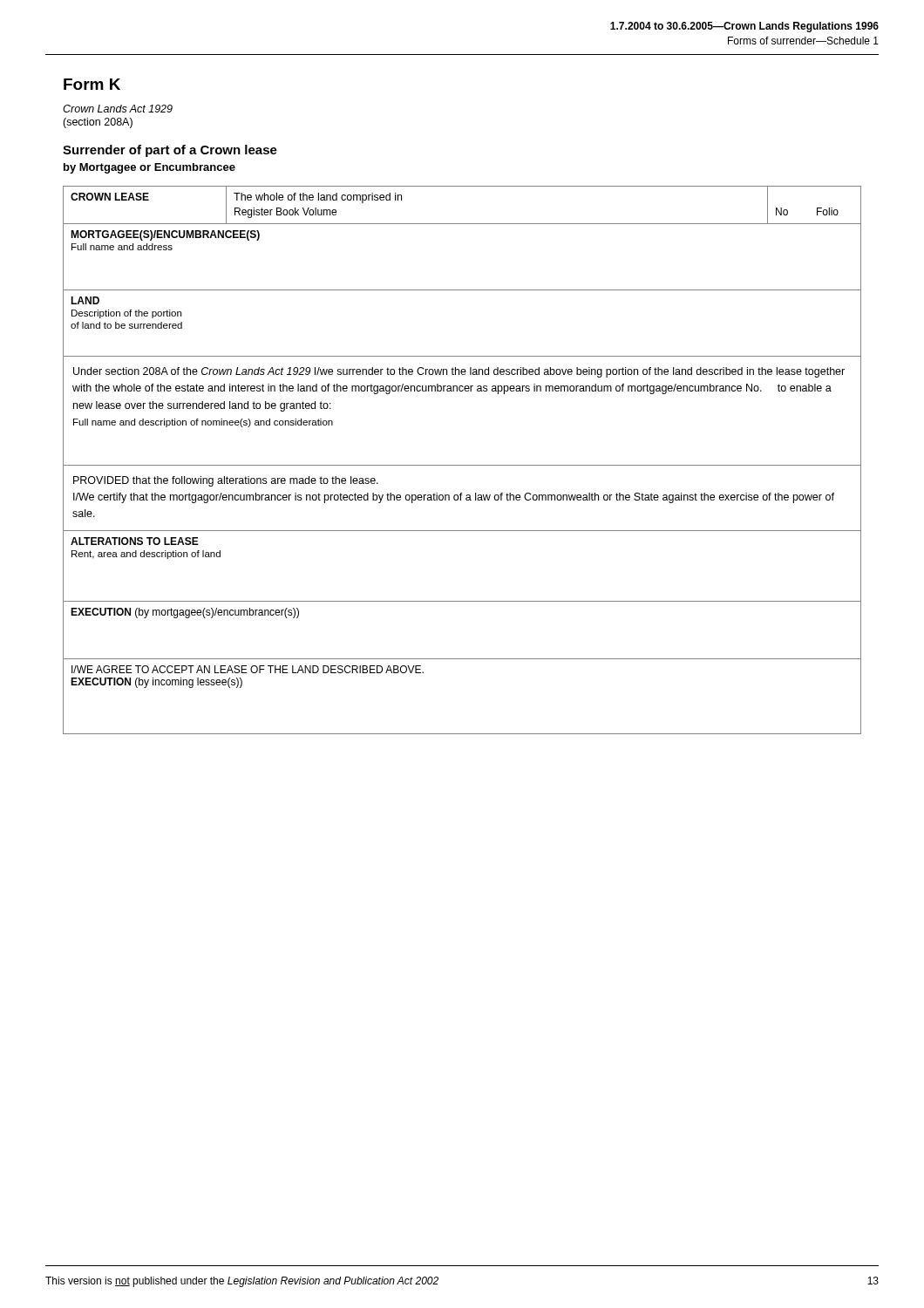Locate the table with the text "The whole of"

pyautogui.click(x=462, y=460)
